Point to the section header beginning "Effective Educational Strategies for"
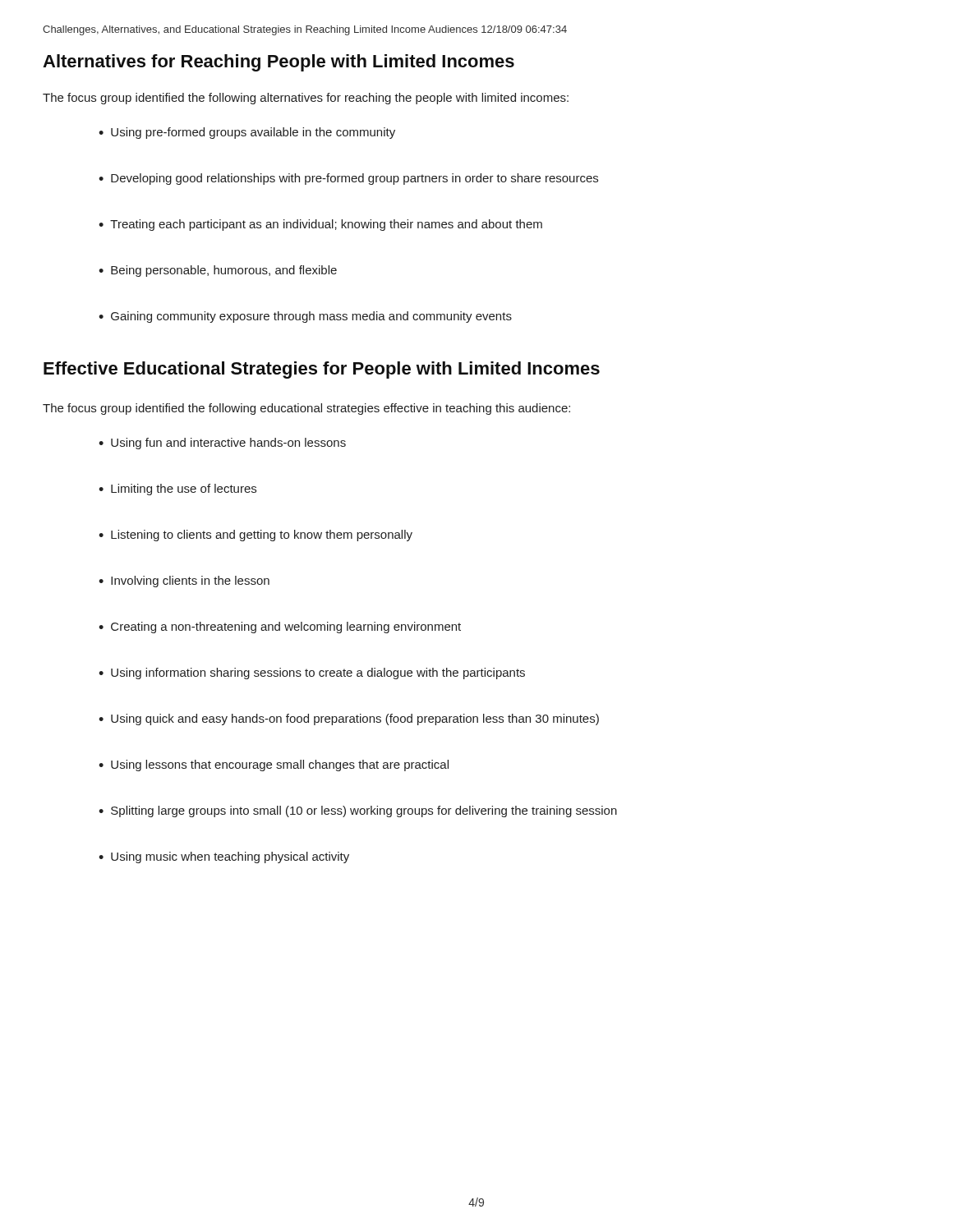This screenshot has height=1232, width=953. (321, 368)
